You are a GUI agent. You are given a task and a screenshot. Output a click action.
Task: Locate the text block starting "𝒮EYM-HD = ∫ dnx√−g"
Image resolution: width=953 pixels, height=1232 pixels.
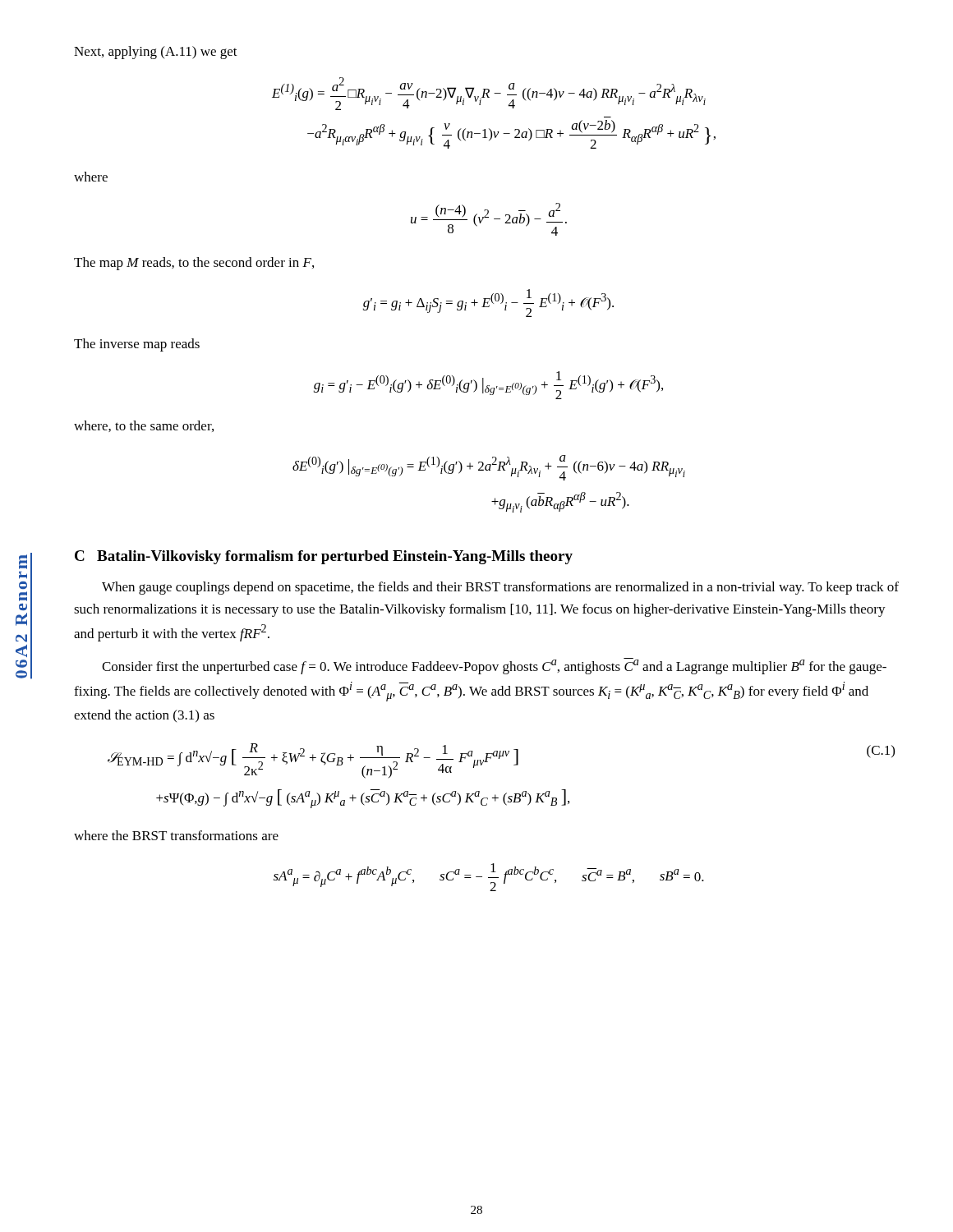501,773
